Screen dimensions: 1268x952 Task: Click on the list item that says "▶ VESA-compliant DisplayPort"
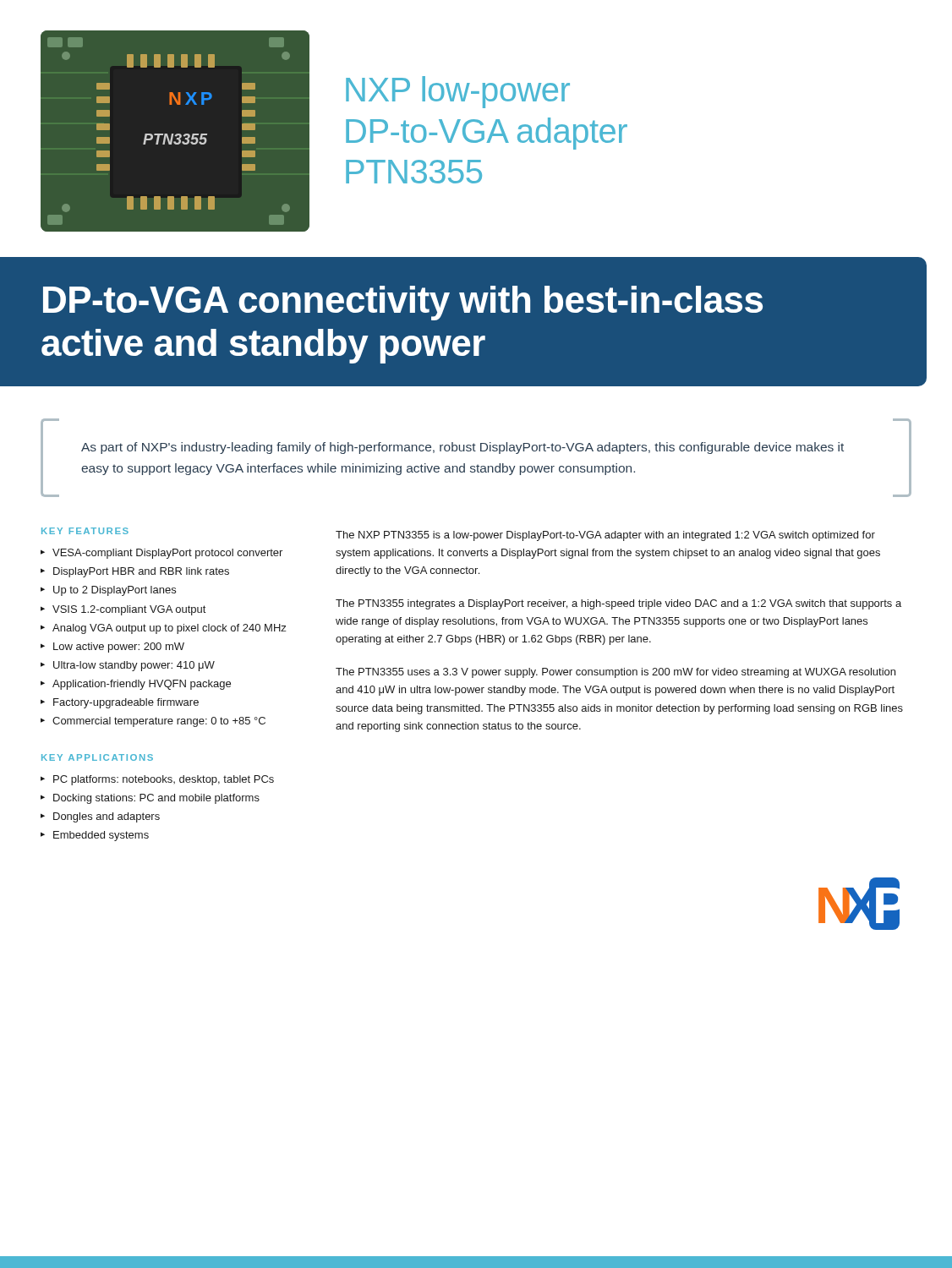(x=162, y=553)
